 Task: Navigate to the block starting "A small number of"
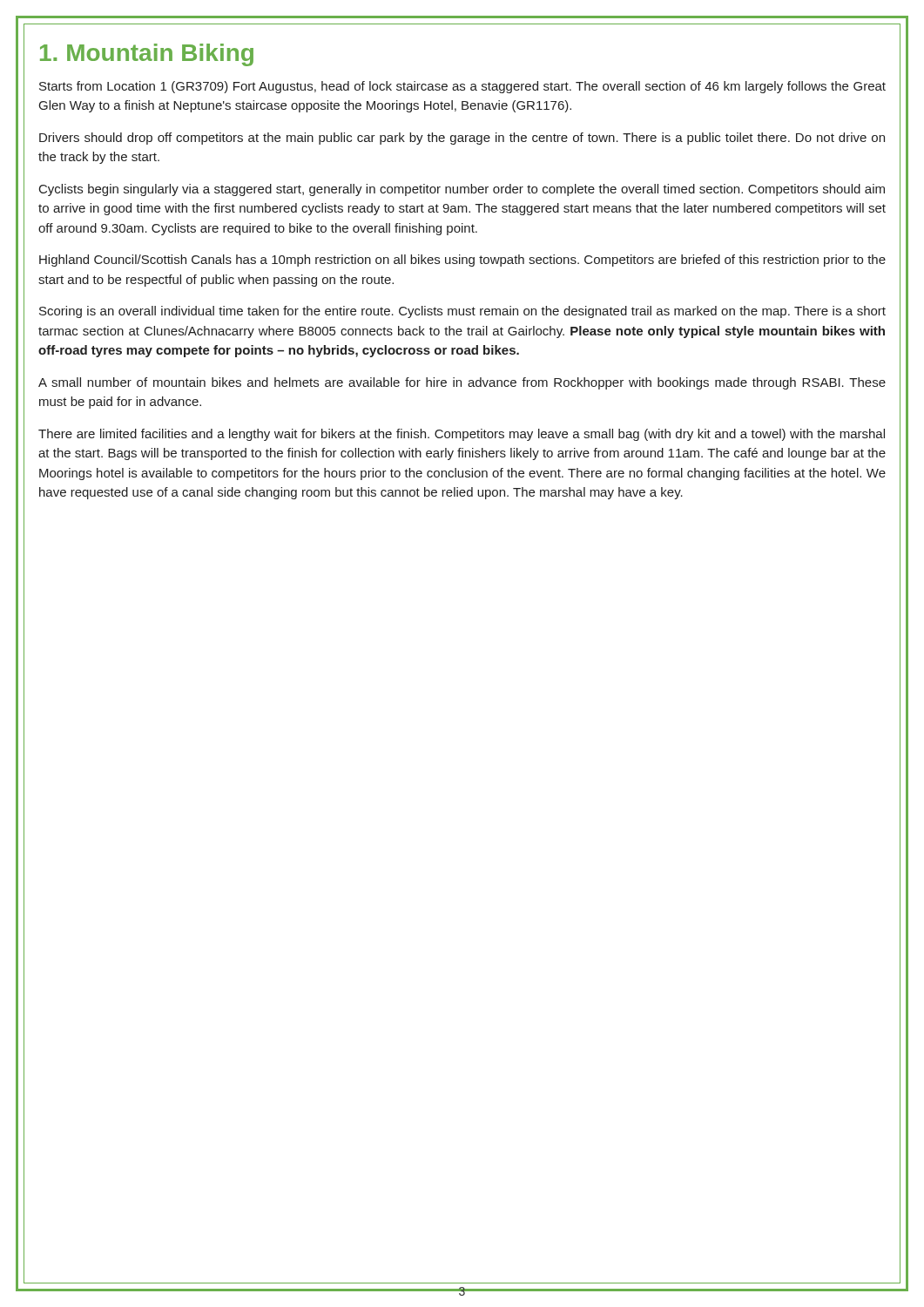[462, 392]
